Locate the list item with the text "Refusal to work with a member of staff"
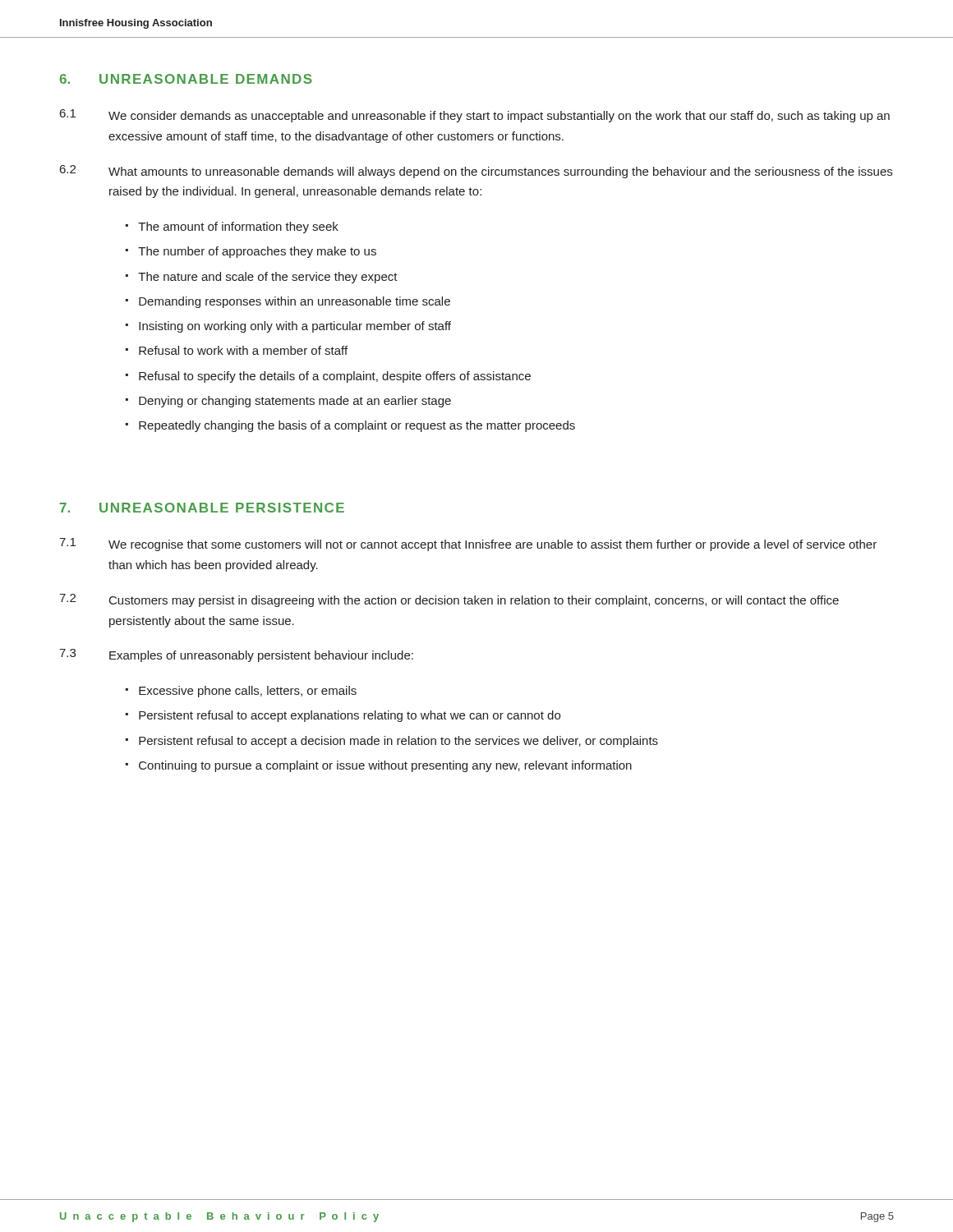The image size is (953, 1232). click(243, 351)
